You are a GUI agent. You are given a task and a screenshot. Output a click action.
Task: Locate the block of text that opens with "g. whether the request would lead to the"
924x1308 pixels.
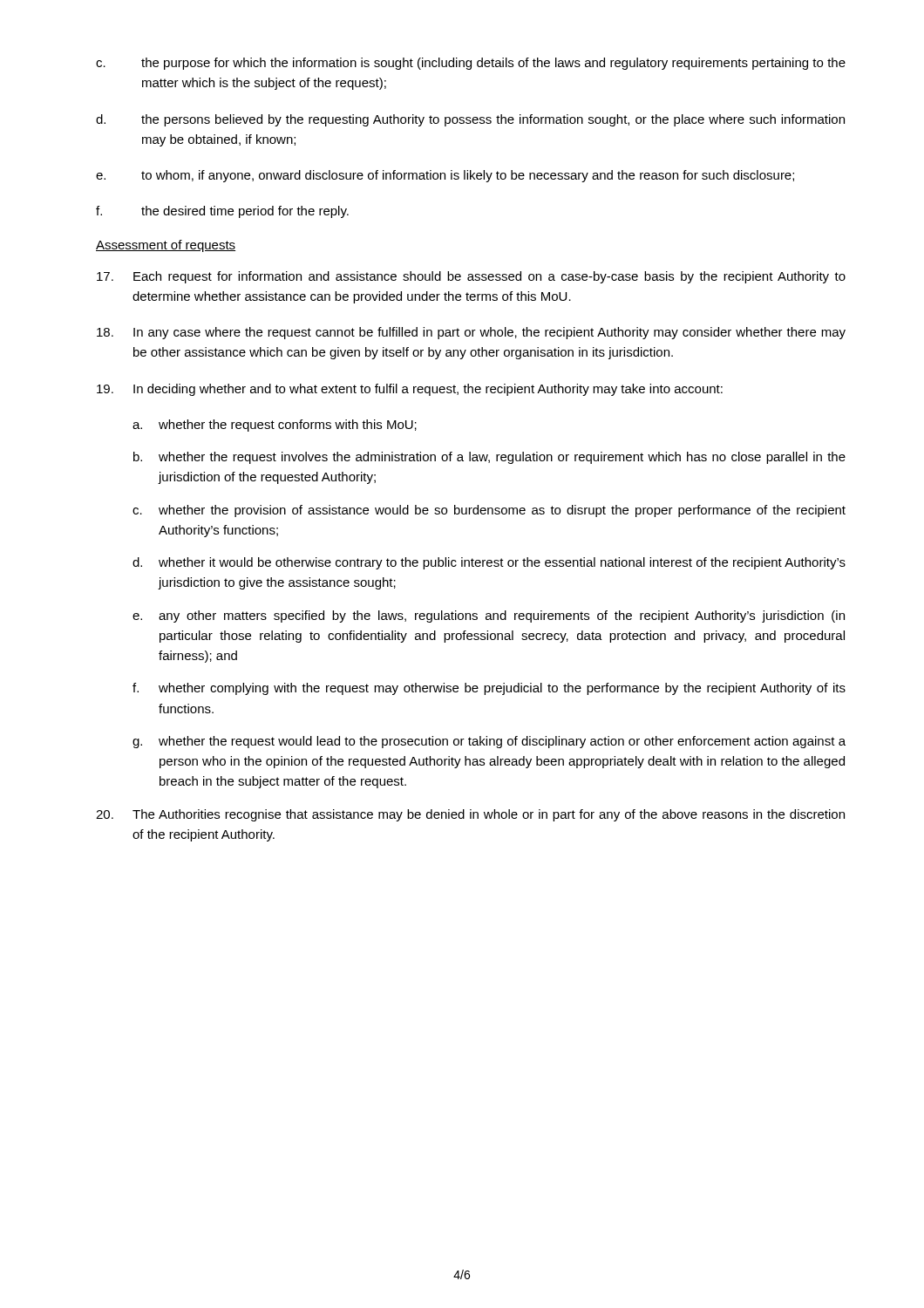[x=489, y=761]
